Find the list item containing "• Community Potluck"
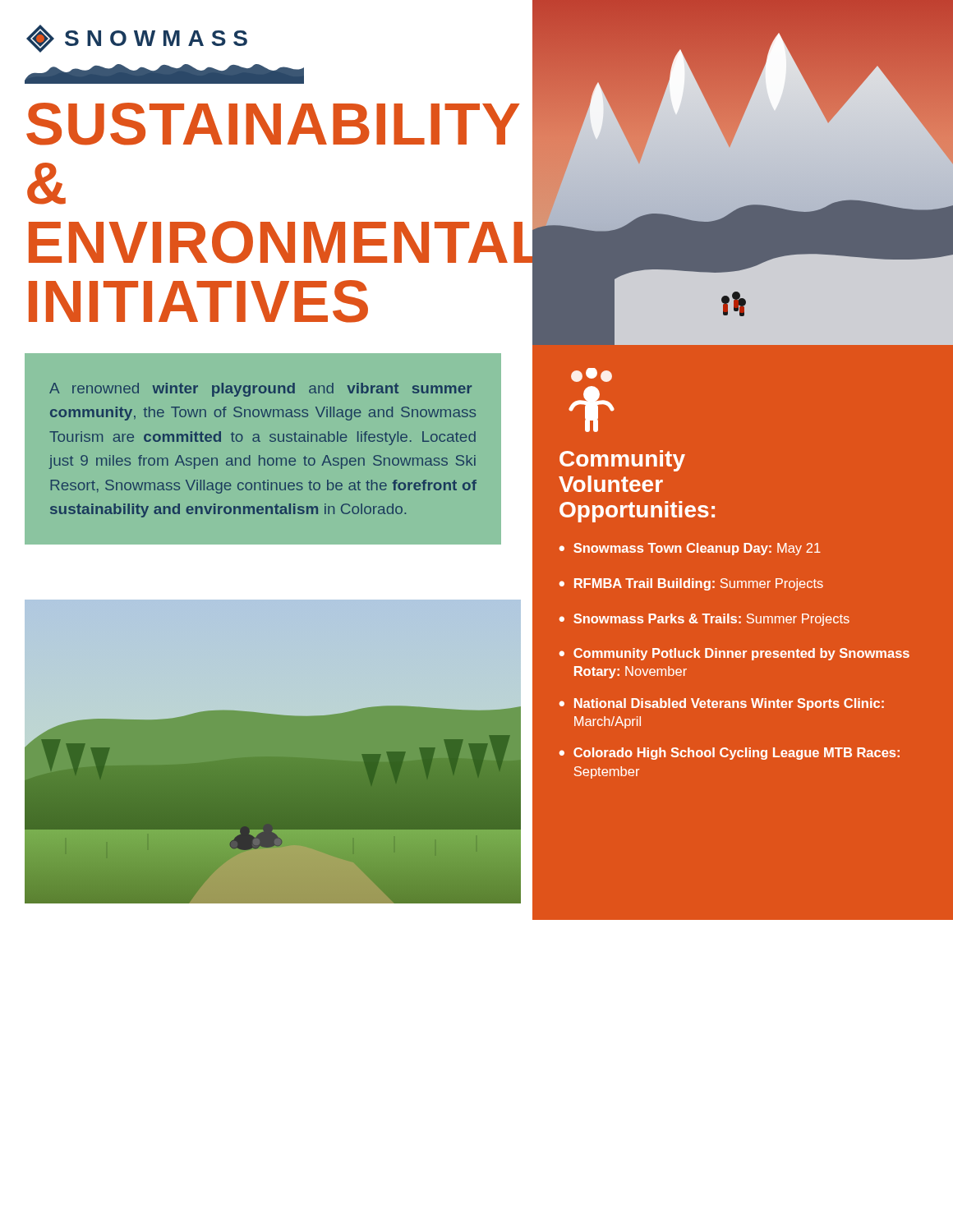This screenshot has height=1232, width=953. coord(743,662)
